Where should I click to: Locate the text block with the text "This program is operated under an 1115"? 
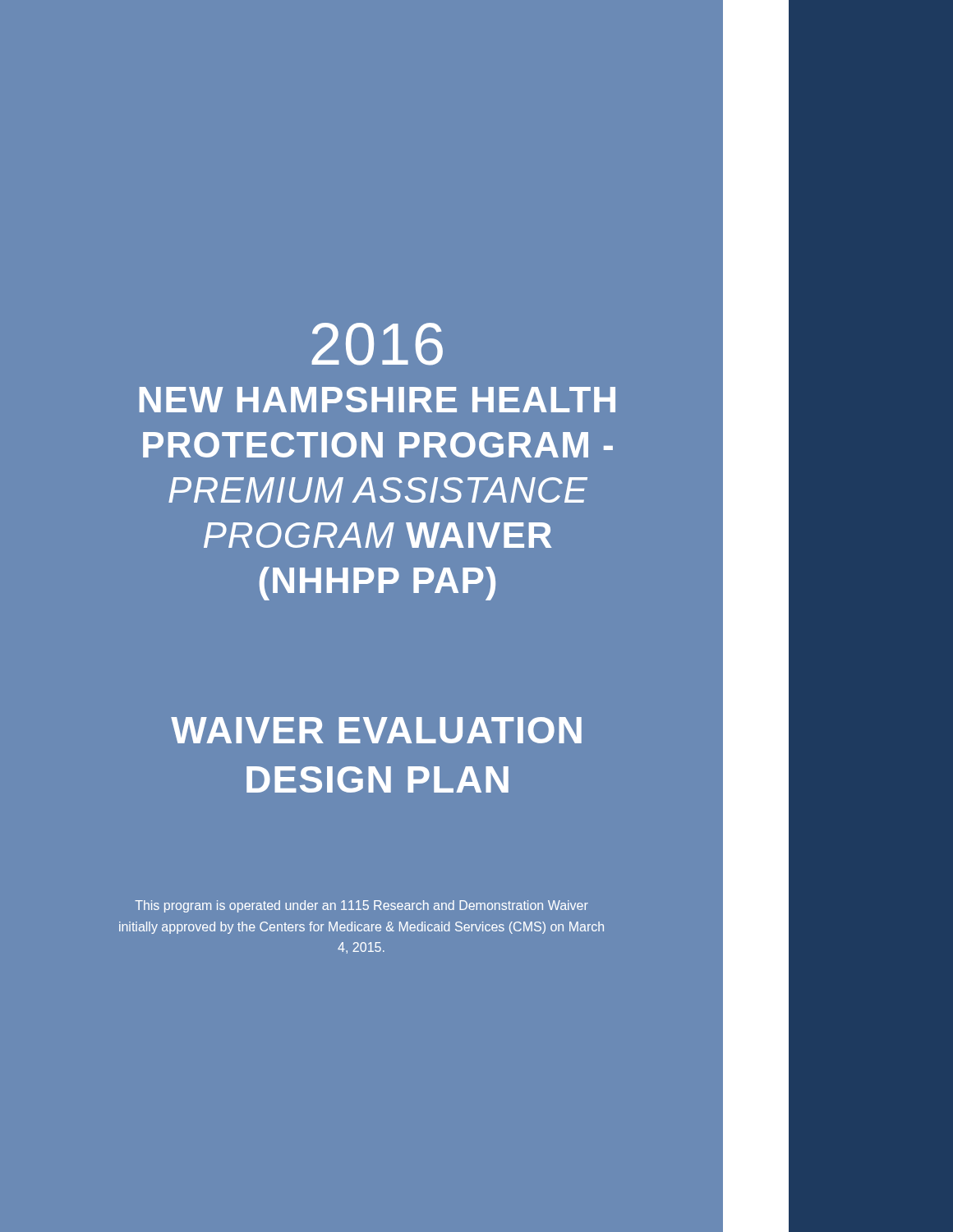(361, 927)
